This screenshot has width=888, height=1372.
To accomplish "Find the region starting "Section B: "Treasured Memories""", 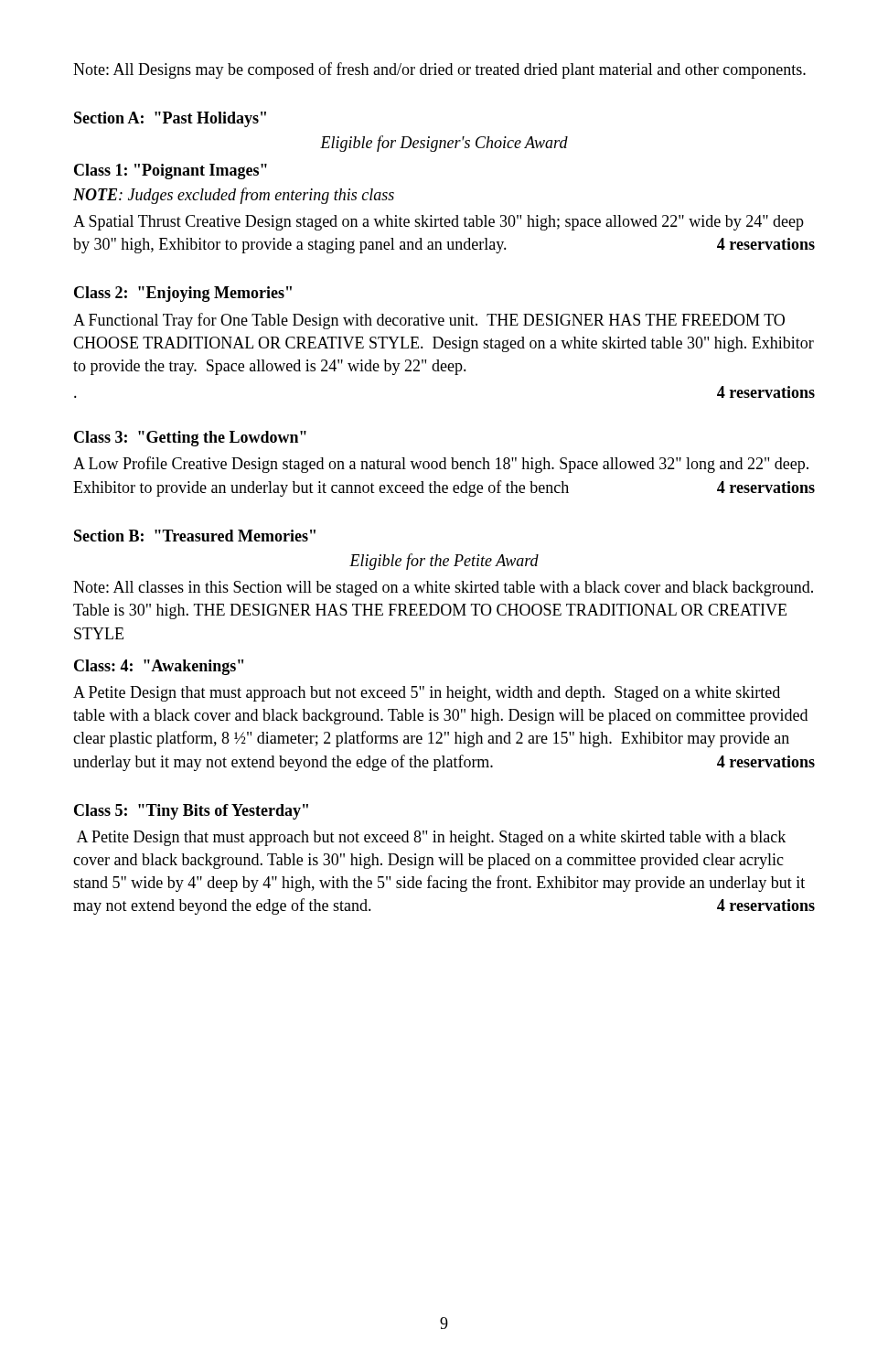I will tap(195, 536).
